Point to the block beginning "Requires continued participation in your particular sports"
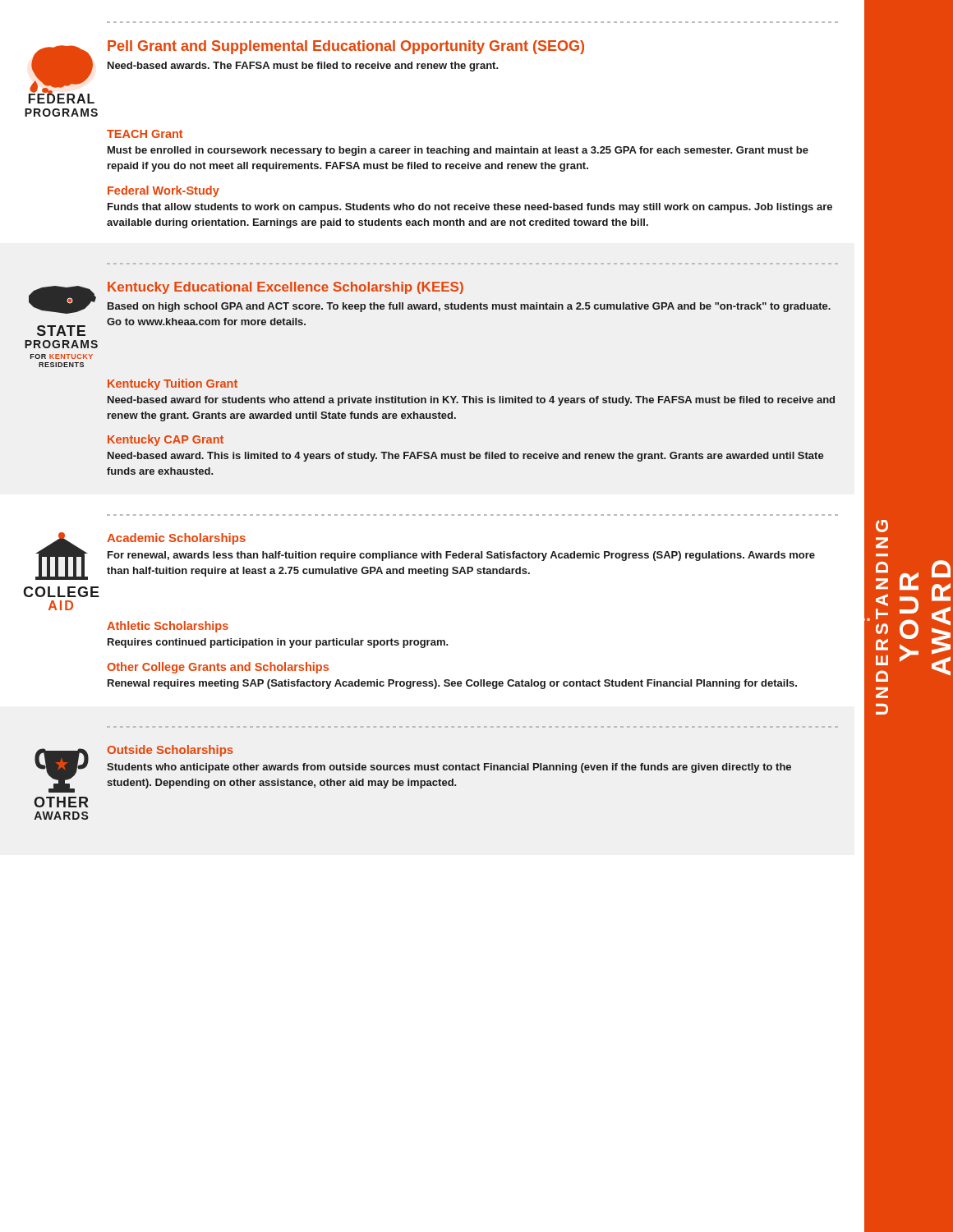The width and height of the screenshot is (953, 1232). point(278,642)
